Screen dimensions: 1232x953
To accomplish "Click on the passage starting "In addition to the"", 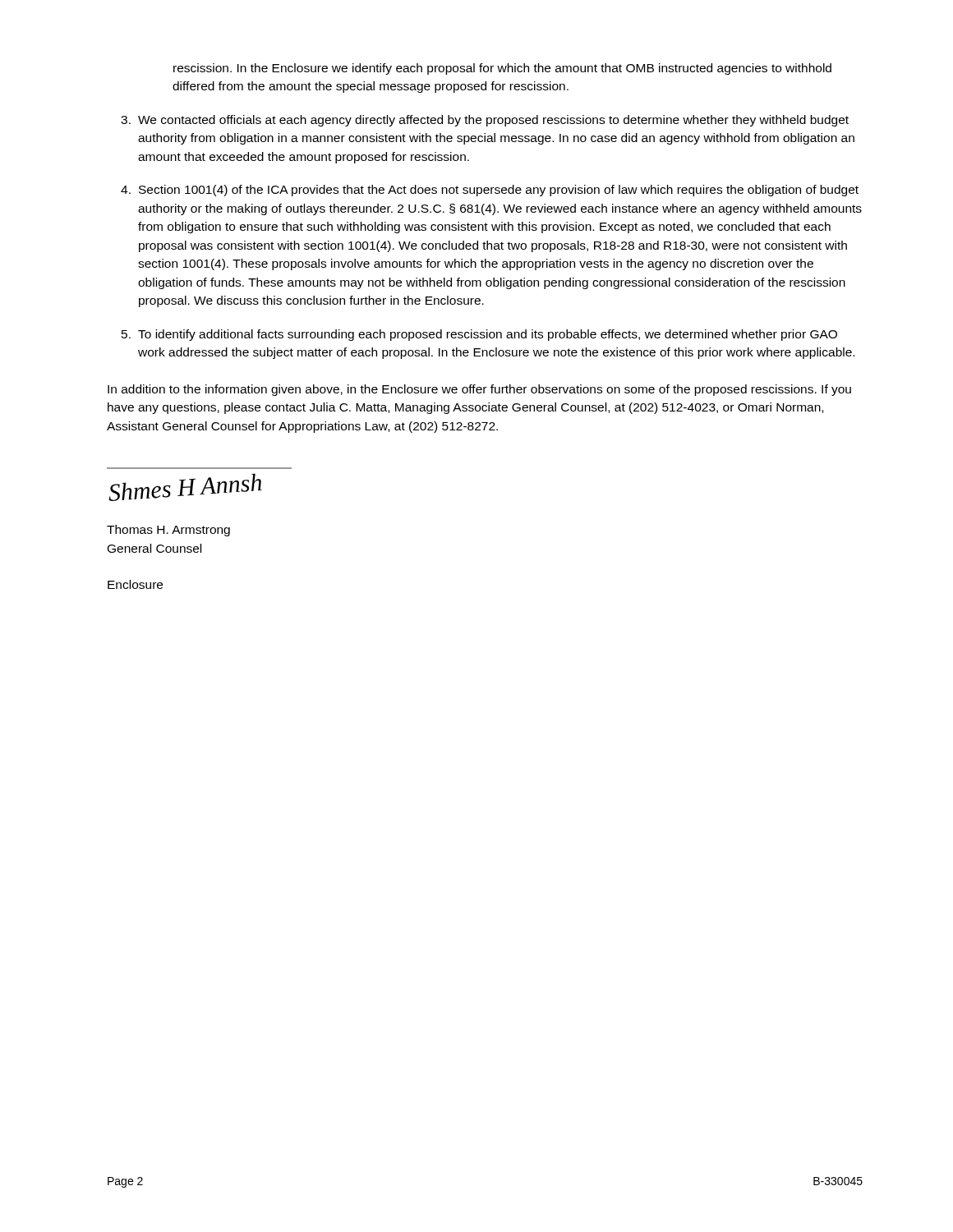I will click(x=479, y=407).
